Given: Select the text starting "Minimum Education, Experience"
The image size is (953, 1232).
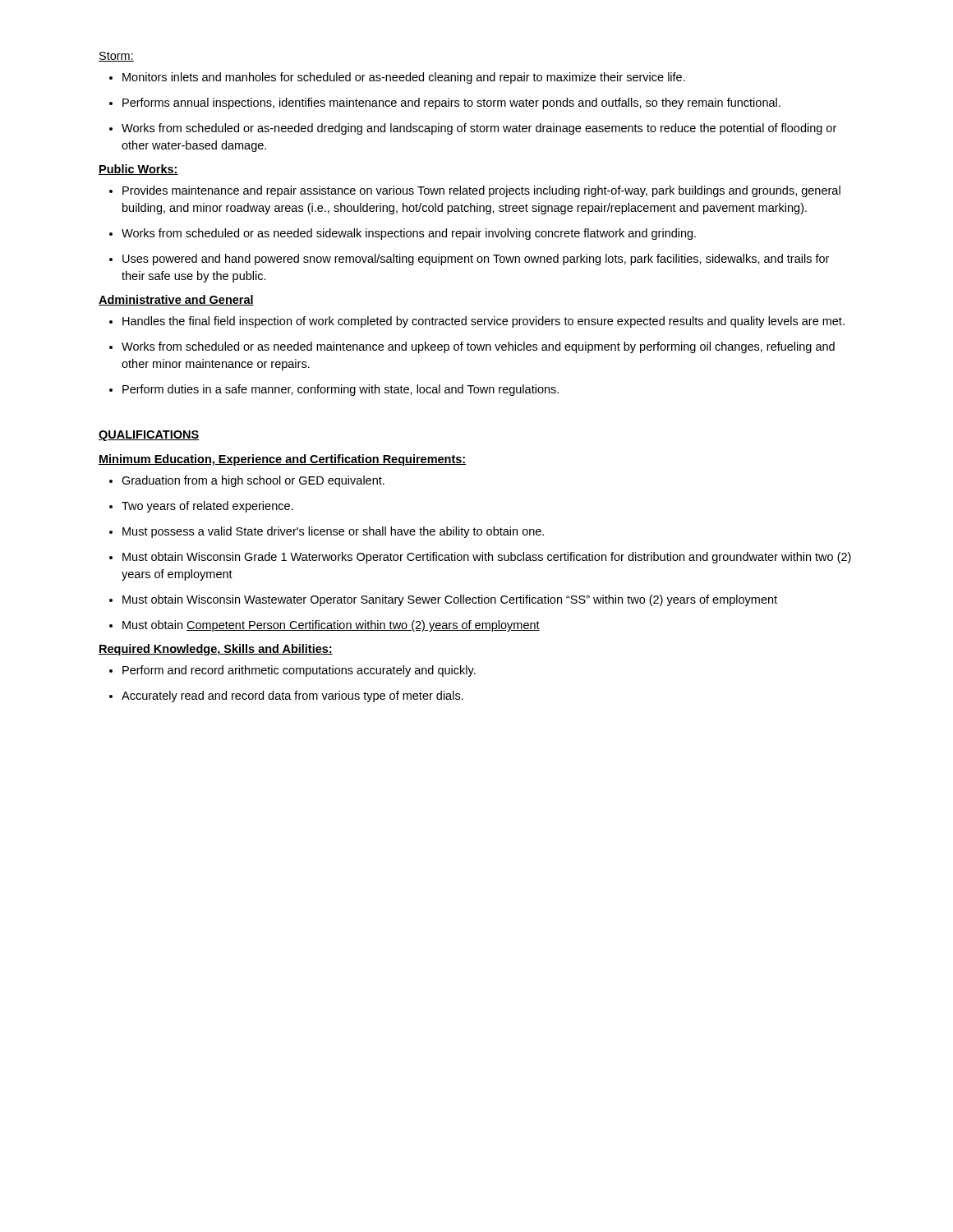Looking at the screenshot, I should coord(282,459).
